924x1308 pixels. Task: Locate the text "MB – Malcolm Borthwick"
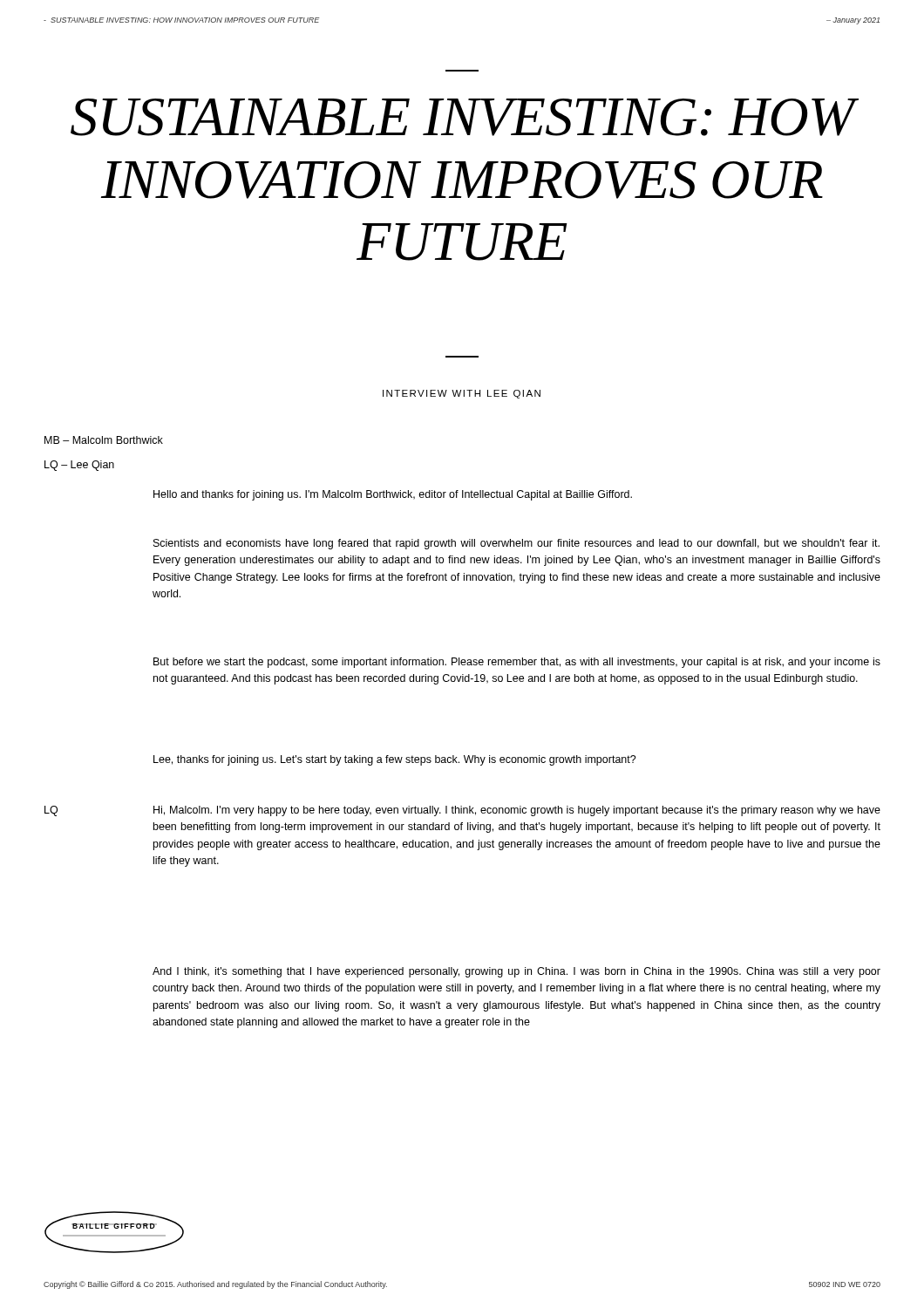point(103,440)
